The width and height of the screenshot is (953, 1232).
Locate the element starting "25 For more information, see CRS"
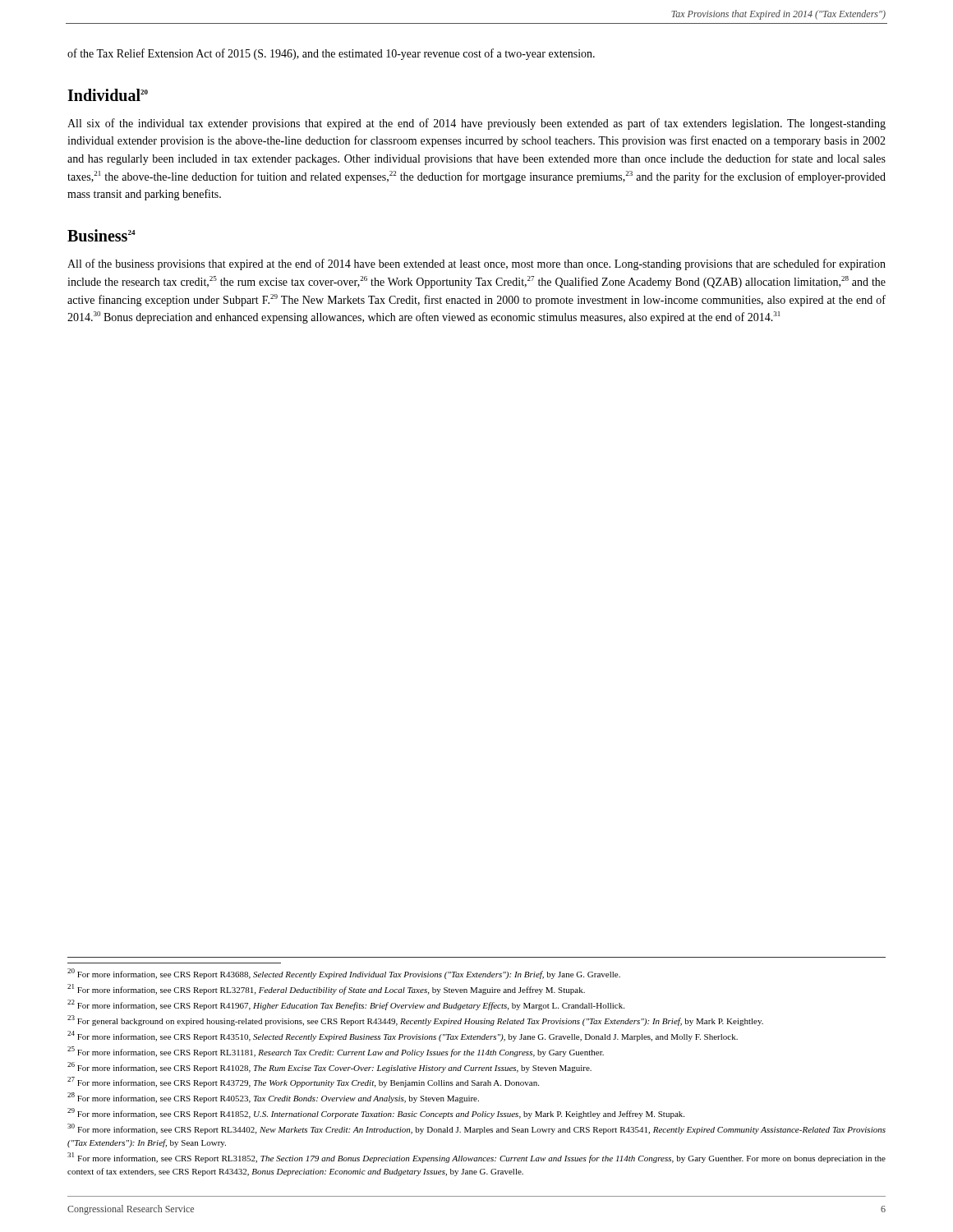(x=336, y=1051)
